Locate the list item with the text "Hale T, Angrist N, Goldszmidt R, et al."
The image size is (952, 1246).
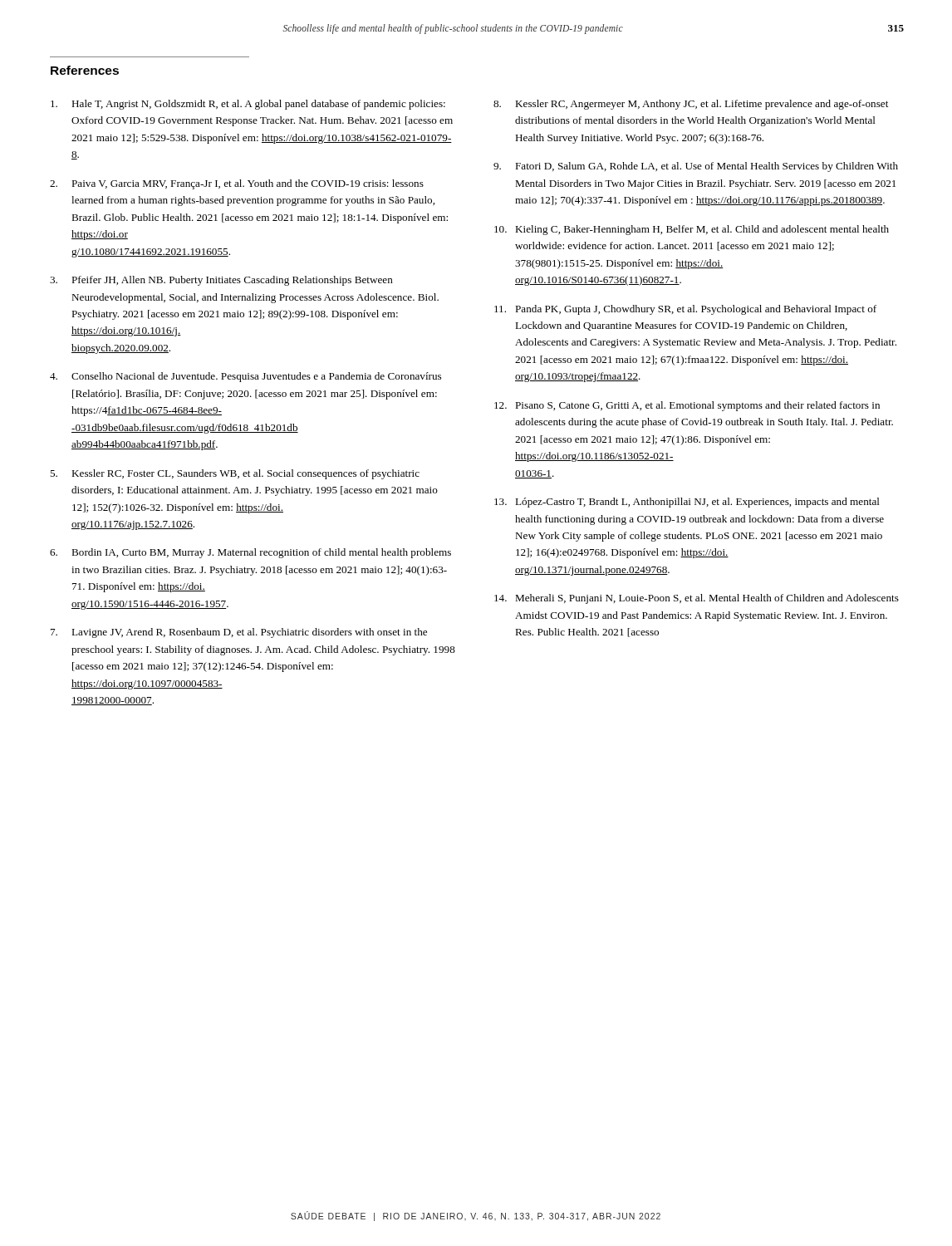[253, 130]
